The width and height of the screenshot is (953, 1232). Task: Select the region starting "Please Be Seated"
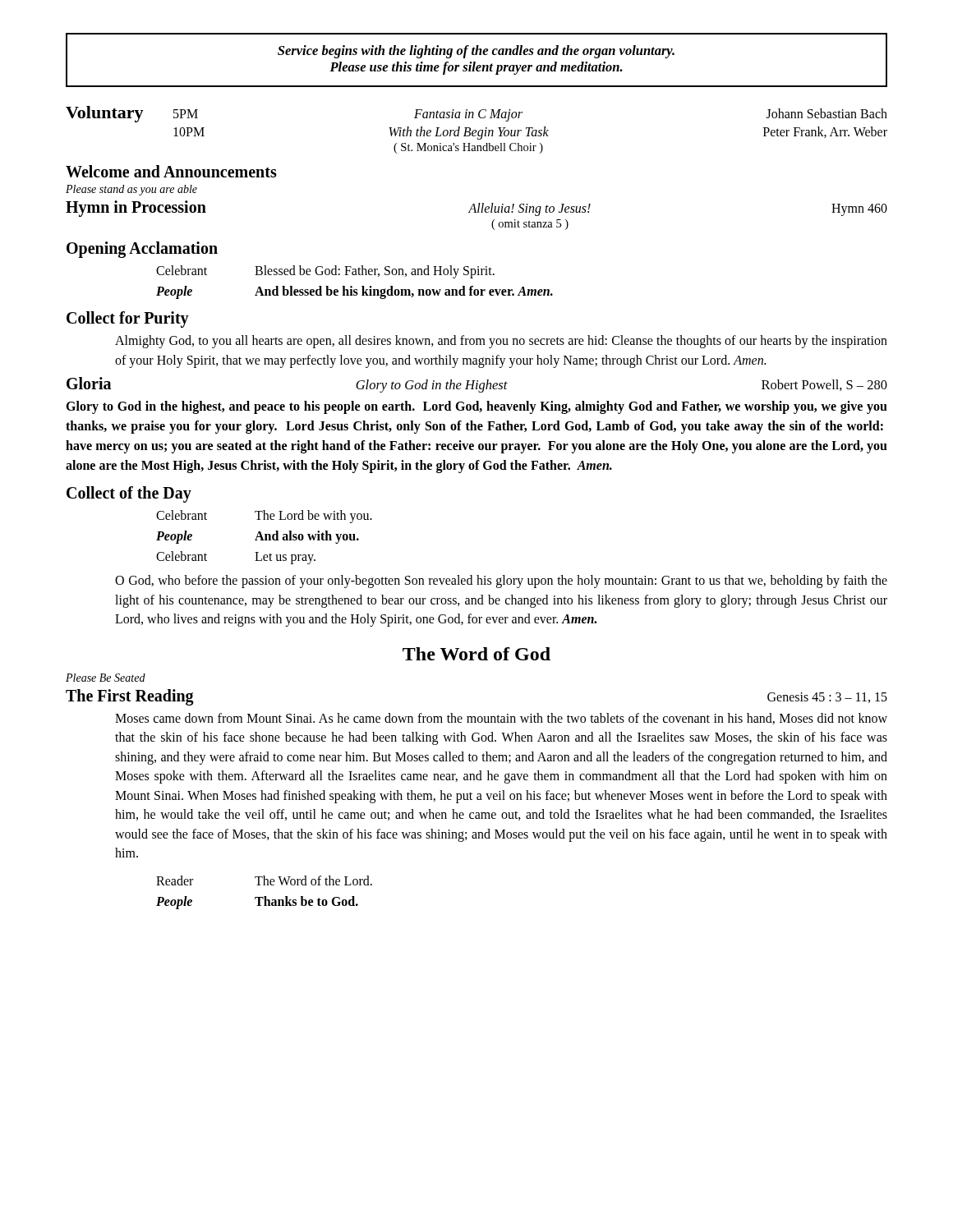[x=105, y=678]
